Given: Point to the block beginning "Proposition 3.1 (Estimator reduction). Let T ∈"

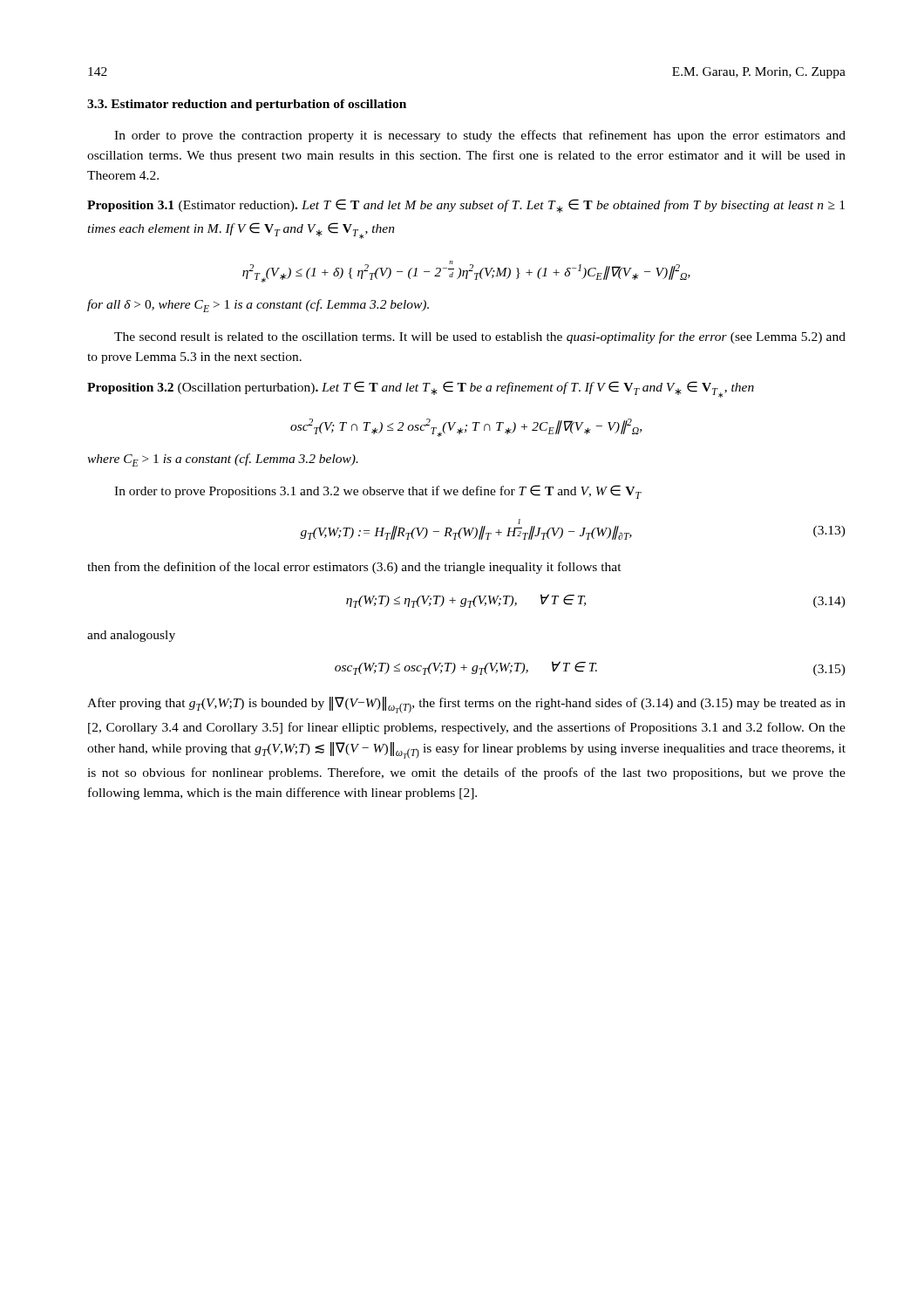Looking at the screenshot, I should pyautogui.click(x=466, y=219).
